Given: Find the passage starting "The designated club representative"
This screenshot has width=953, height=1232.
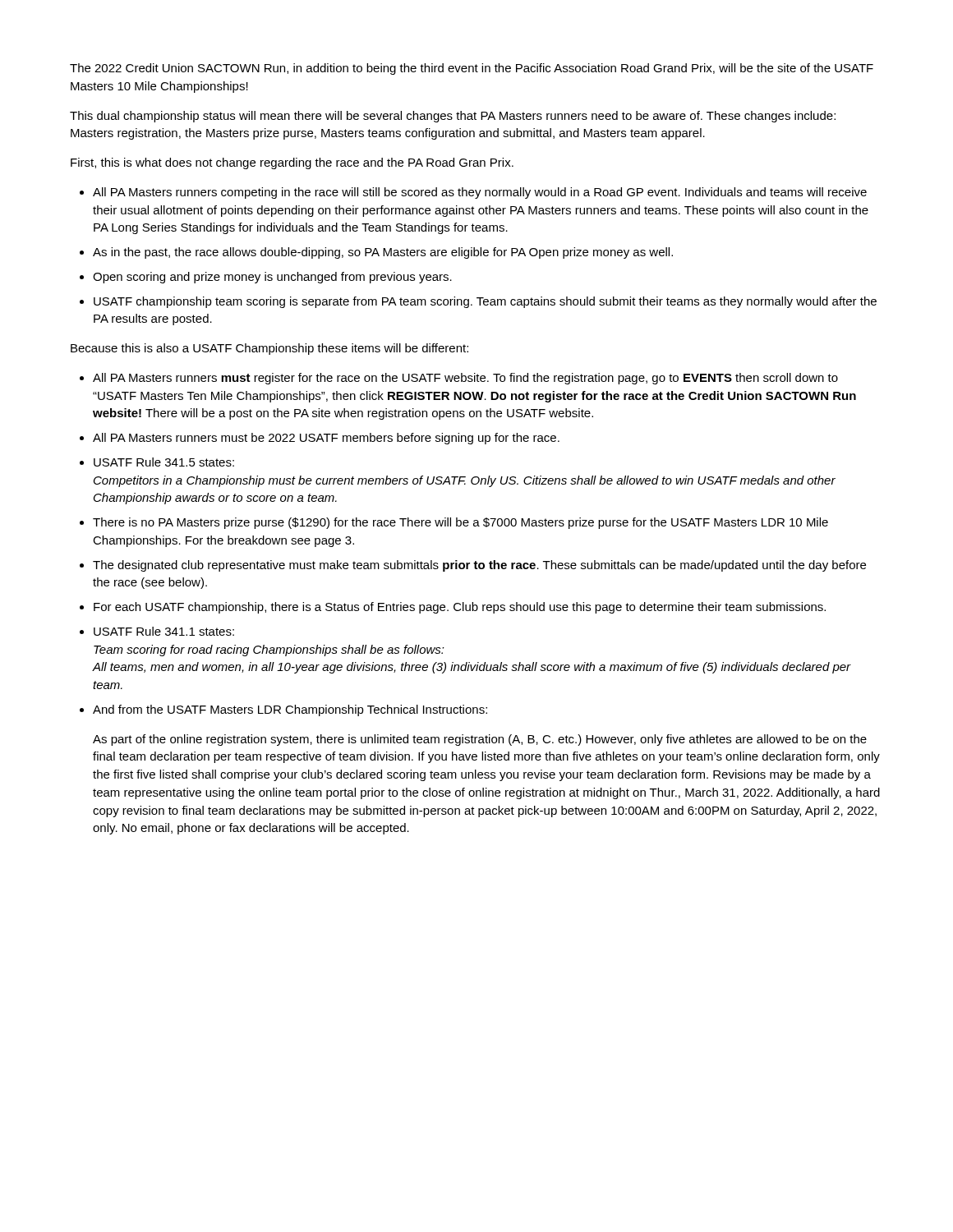Looking at the screenshot, I should click(480, 573).
